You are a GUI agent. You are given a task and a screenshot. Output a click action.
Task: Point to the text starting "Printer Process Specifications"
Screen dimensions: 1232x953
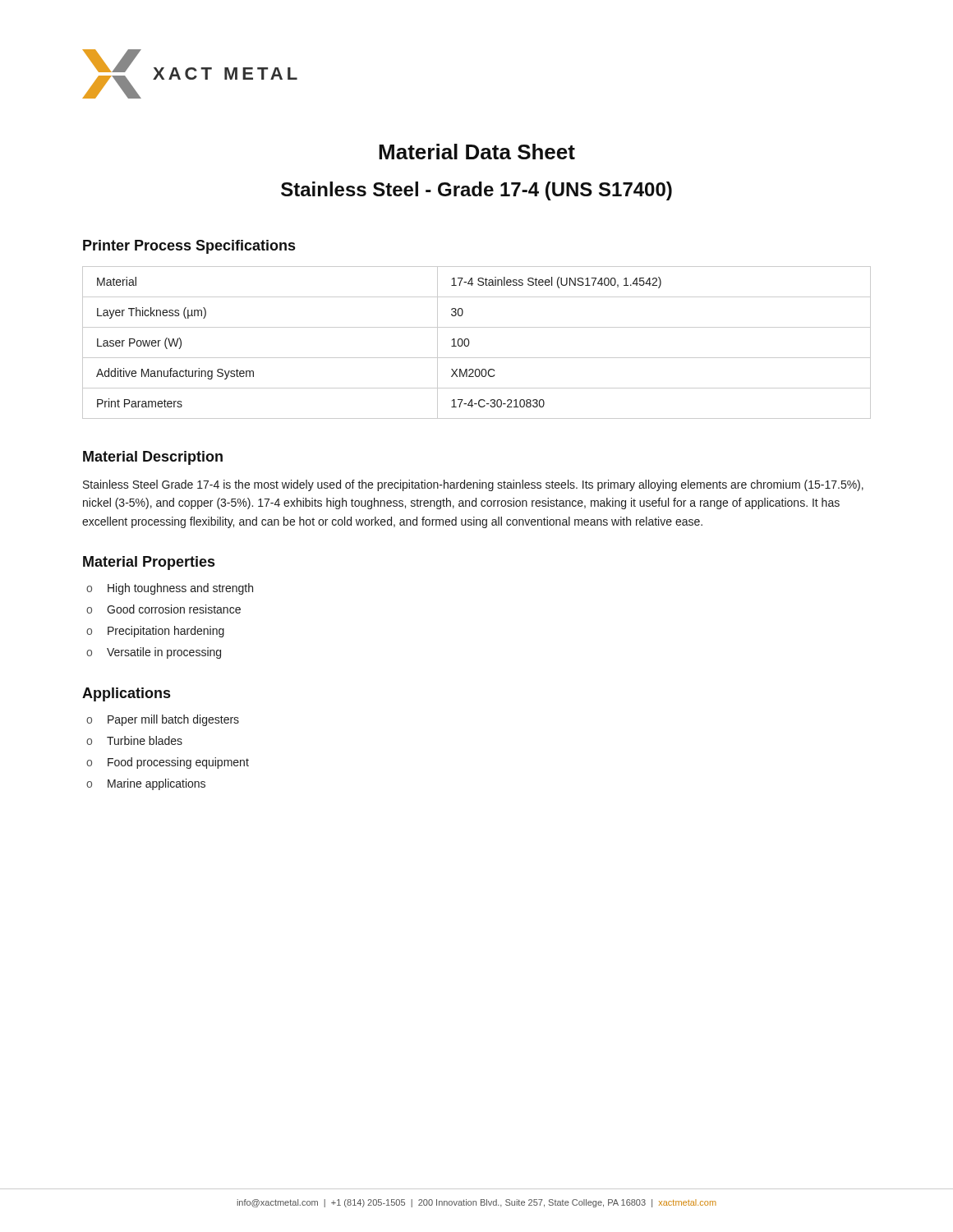pos(189,246)
